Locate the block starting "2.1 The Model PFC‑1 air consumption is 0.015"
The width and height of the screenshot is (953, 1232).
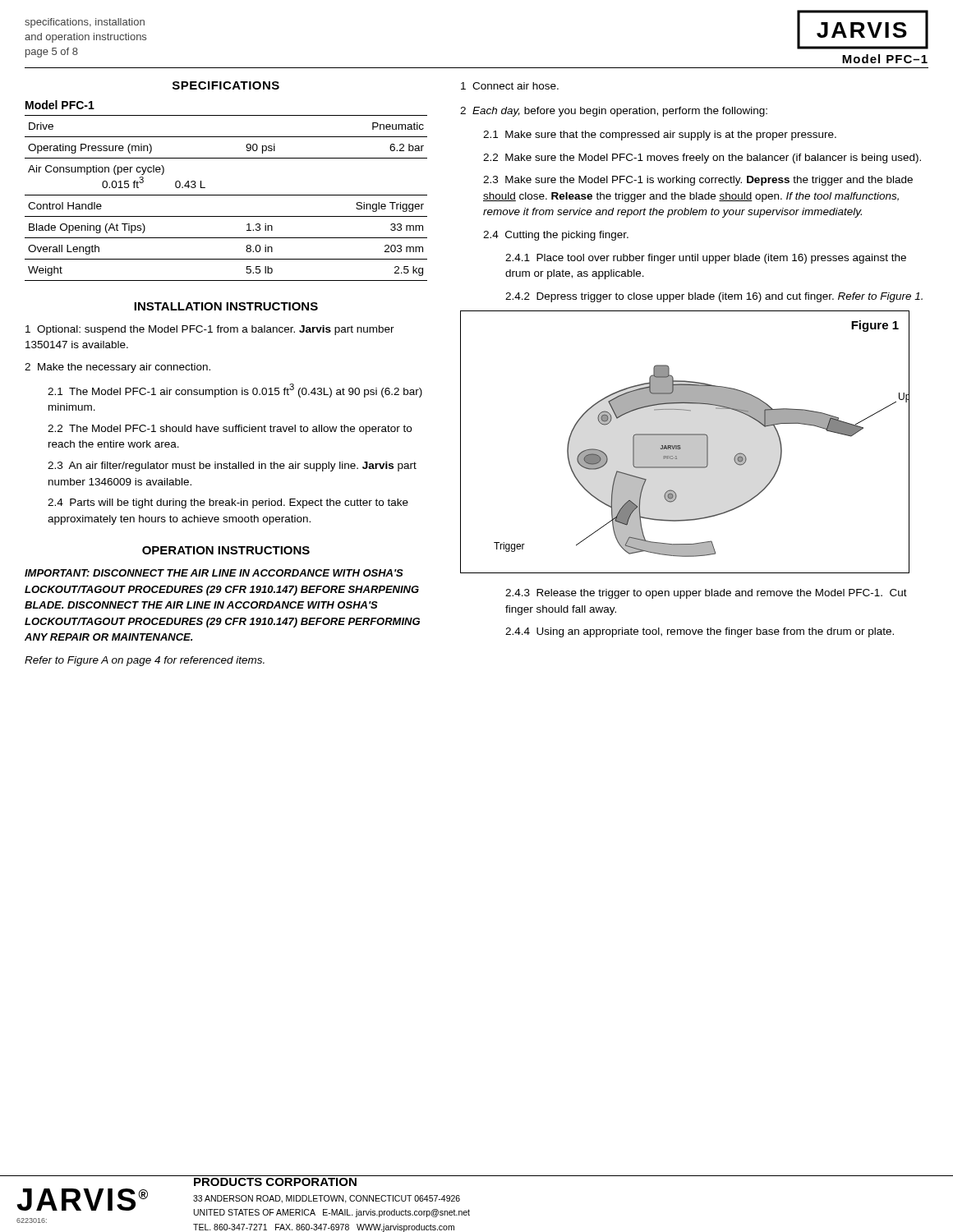coord(235,398)
